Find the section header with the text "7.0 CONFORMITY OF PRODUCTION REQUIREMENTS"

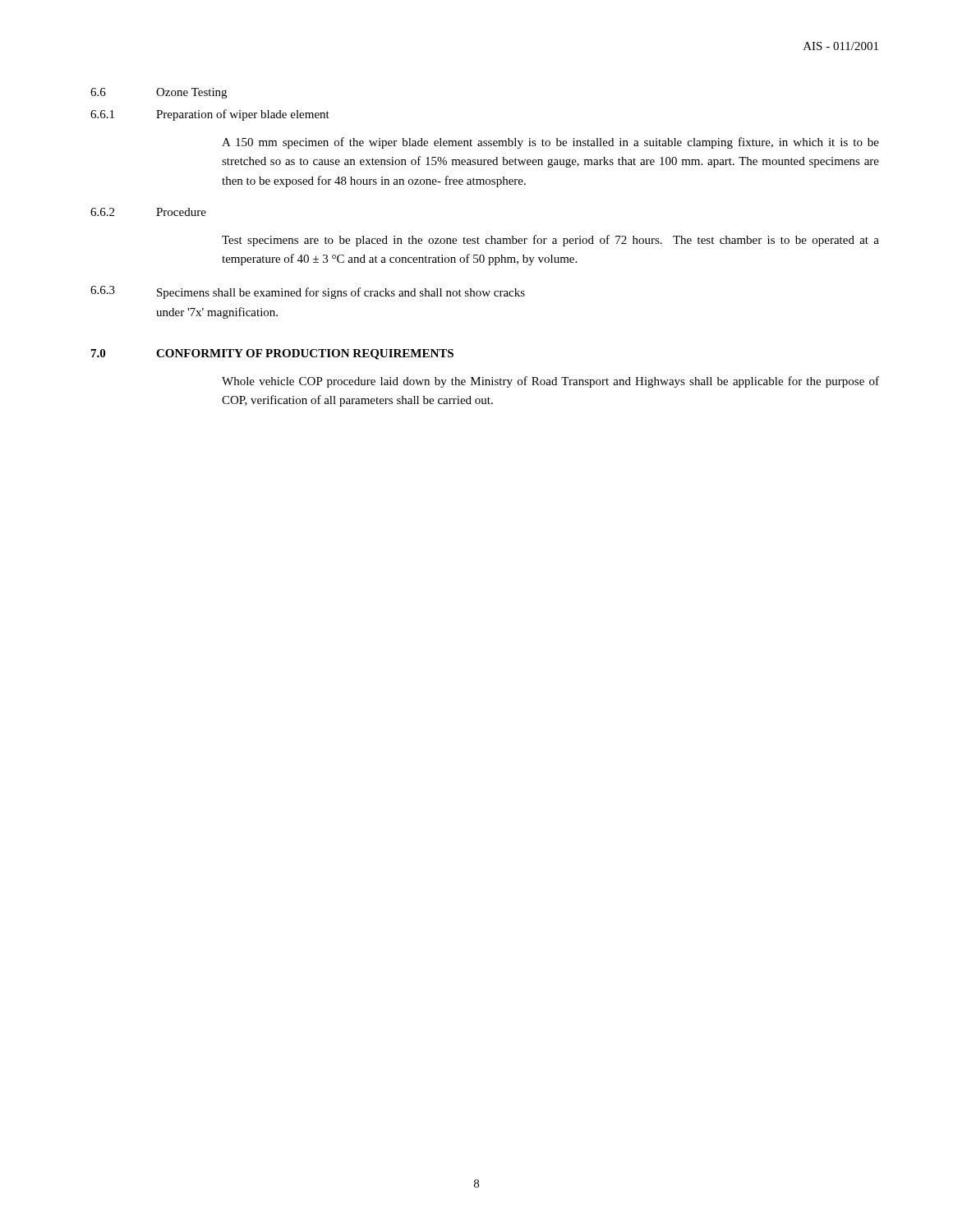coord(272,353)
